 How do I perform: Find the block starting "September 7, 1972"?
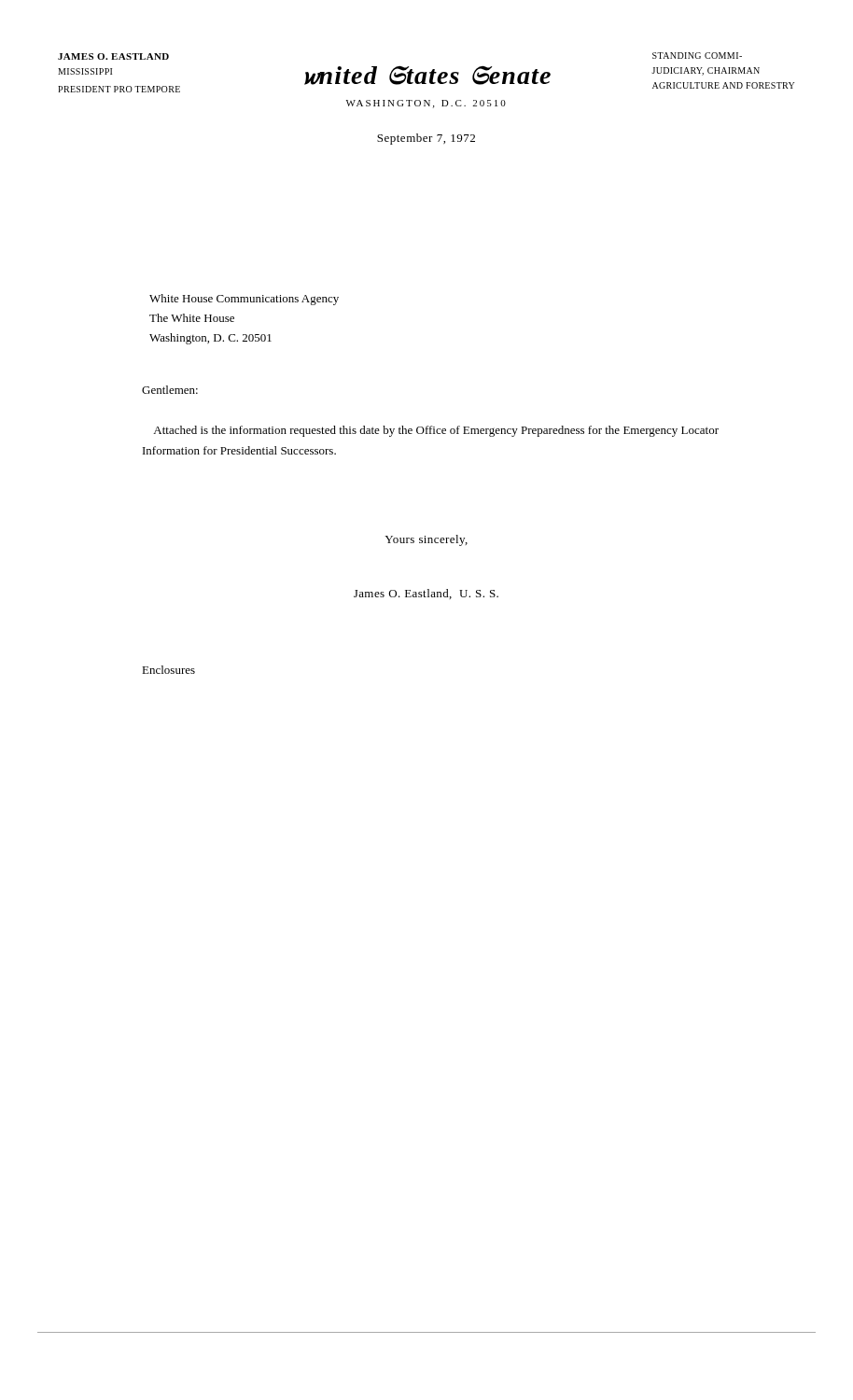[x=426, y=138]
